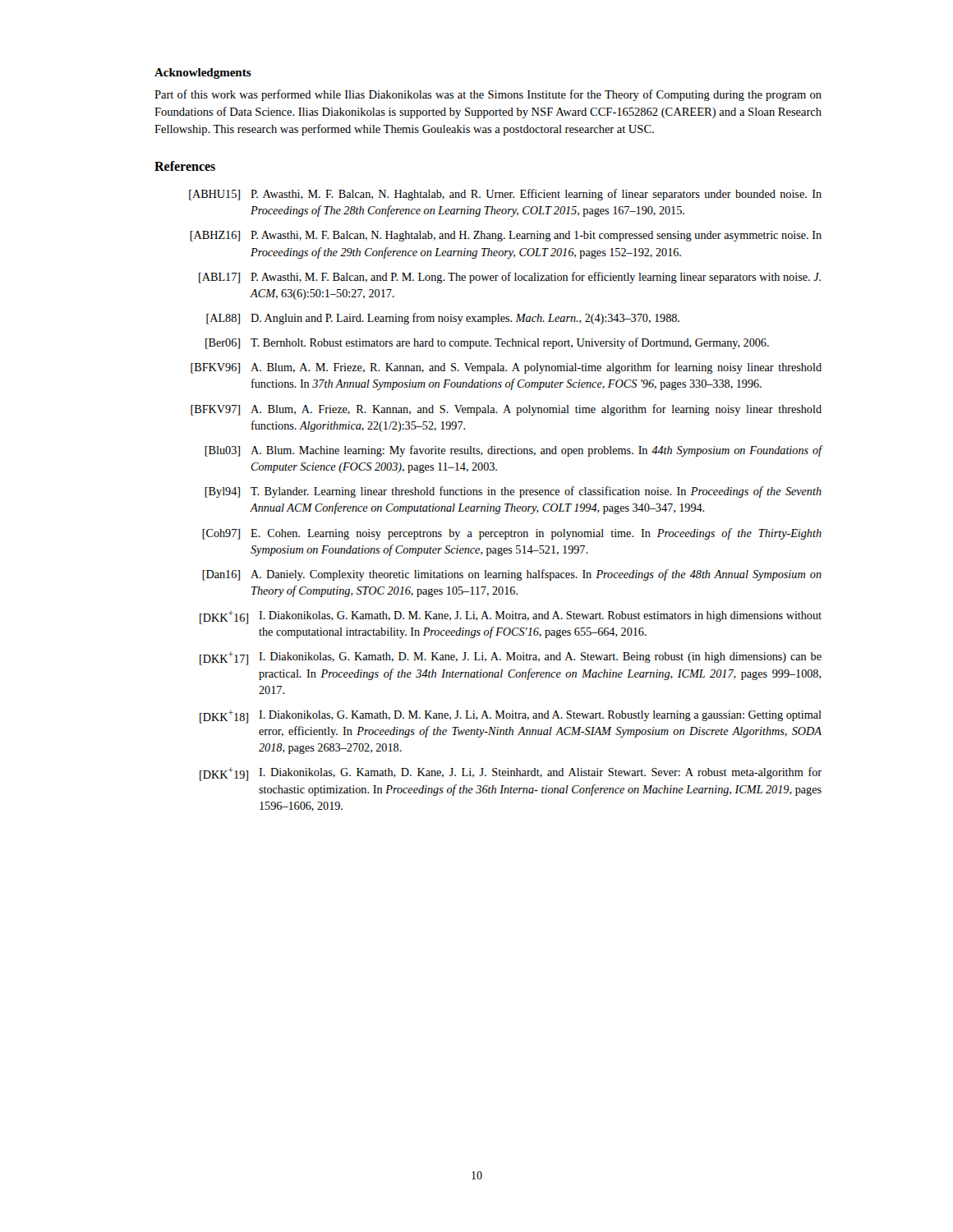Find the list item with the text "[ABHU15] P. Awasthi, M. F. Balcan, N. Haghtalab,"
This screenshot has height=1232, width=953.
click(488, 202)
